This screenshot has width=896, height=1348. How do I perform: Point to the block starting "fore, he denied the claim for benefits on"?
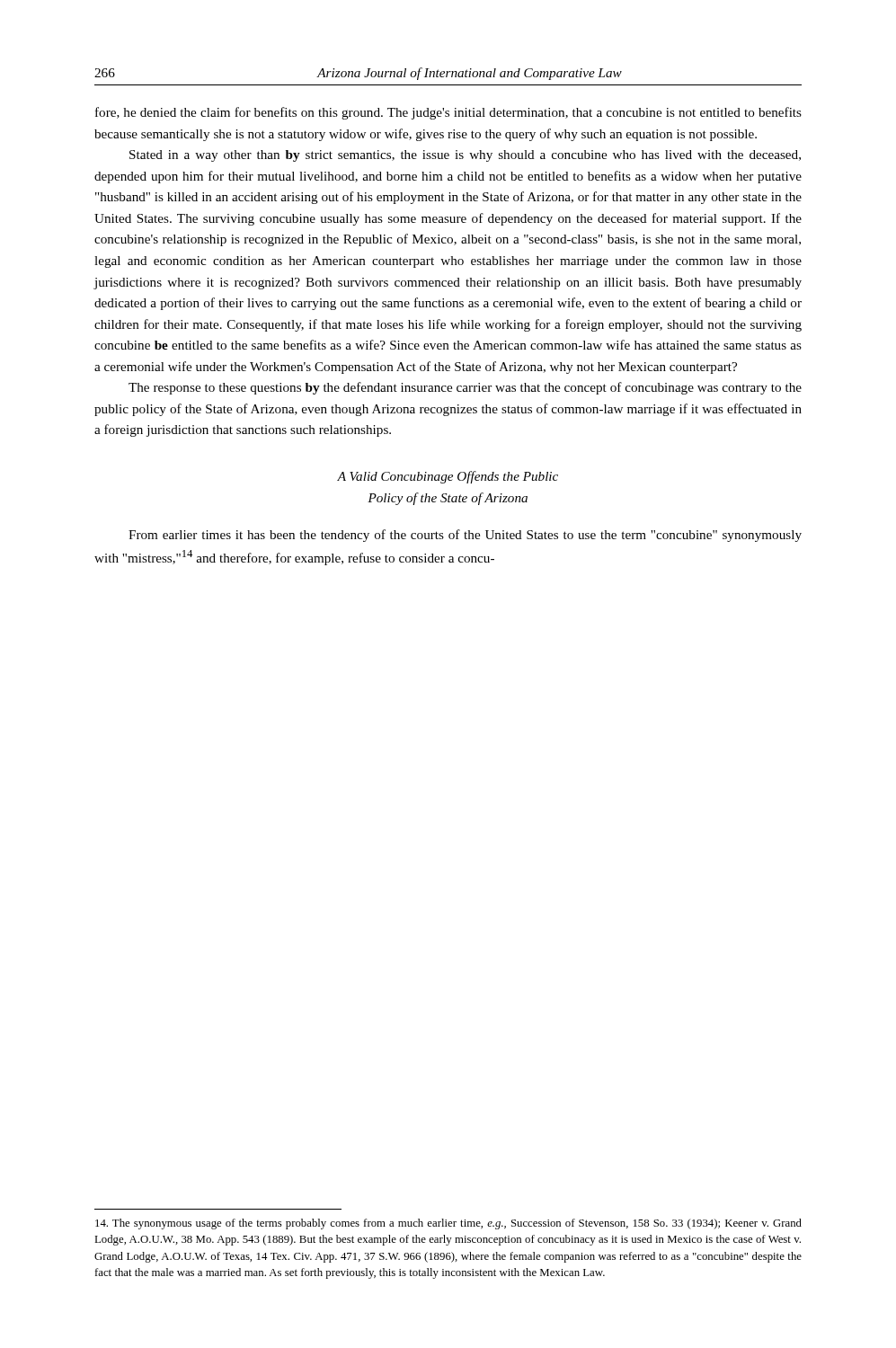point(448,123)
